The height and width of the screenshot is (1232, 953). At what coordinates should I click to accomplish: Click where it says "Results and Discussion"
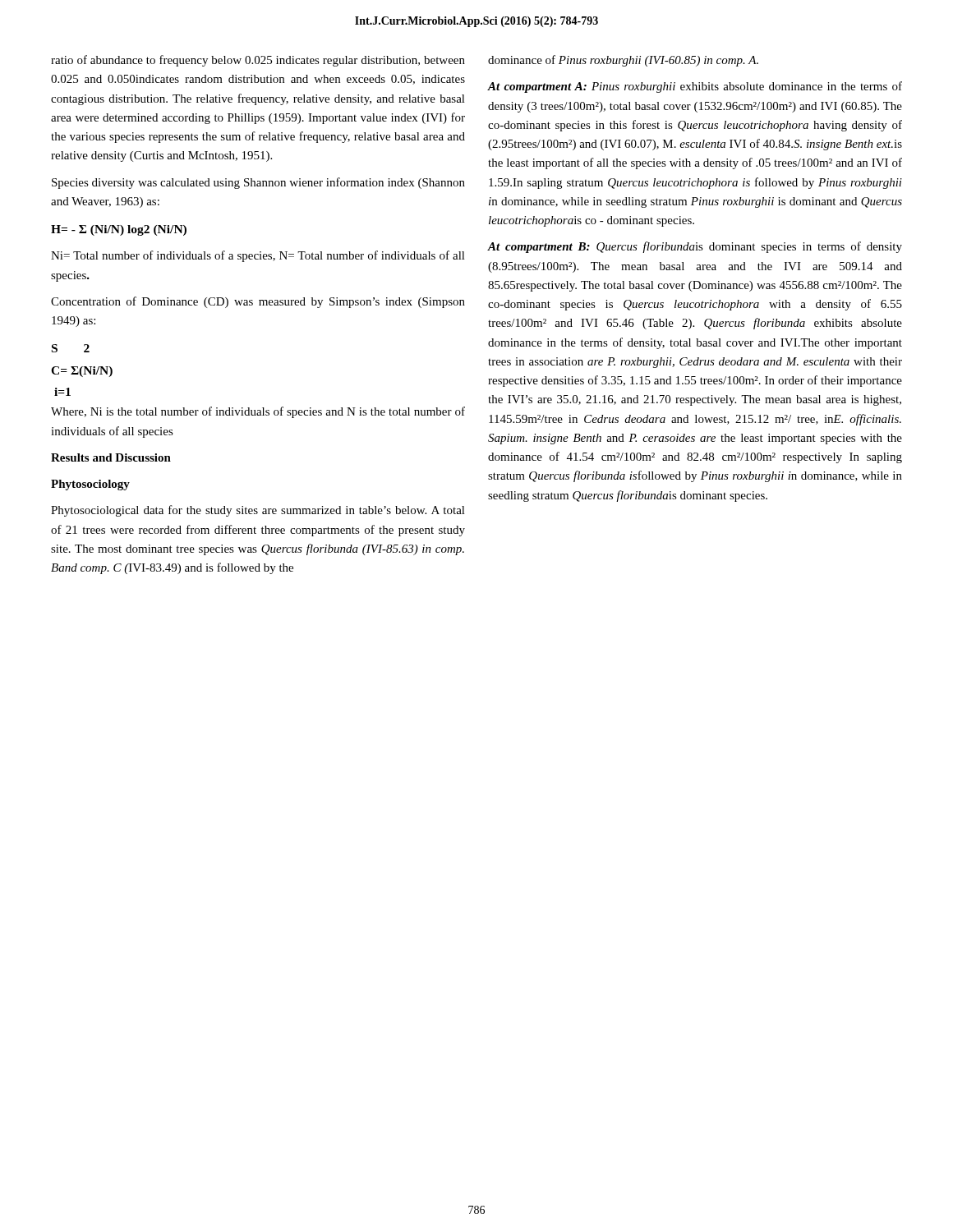pos(111,457)
